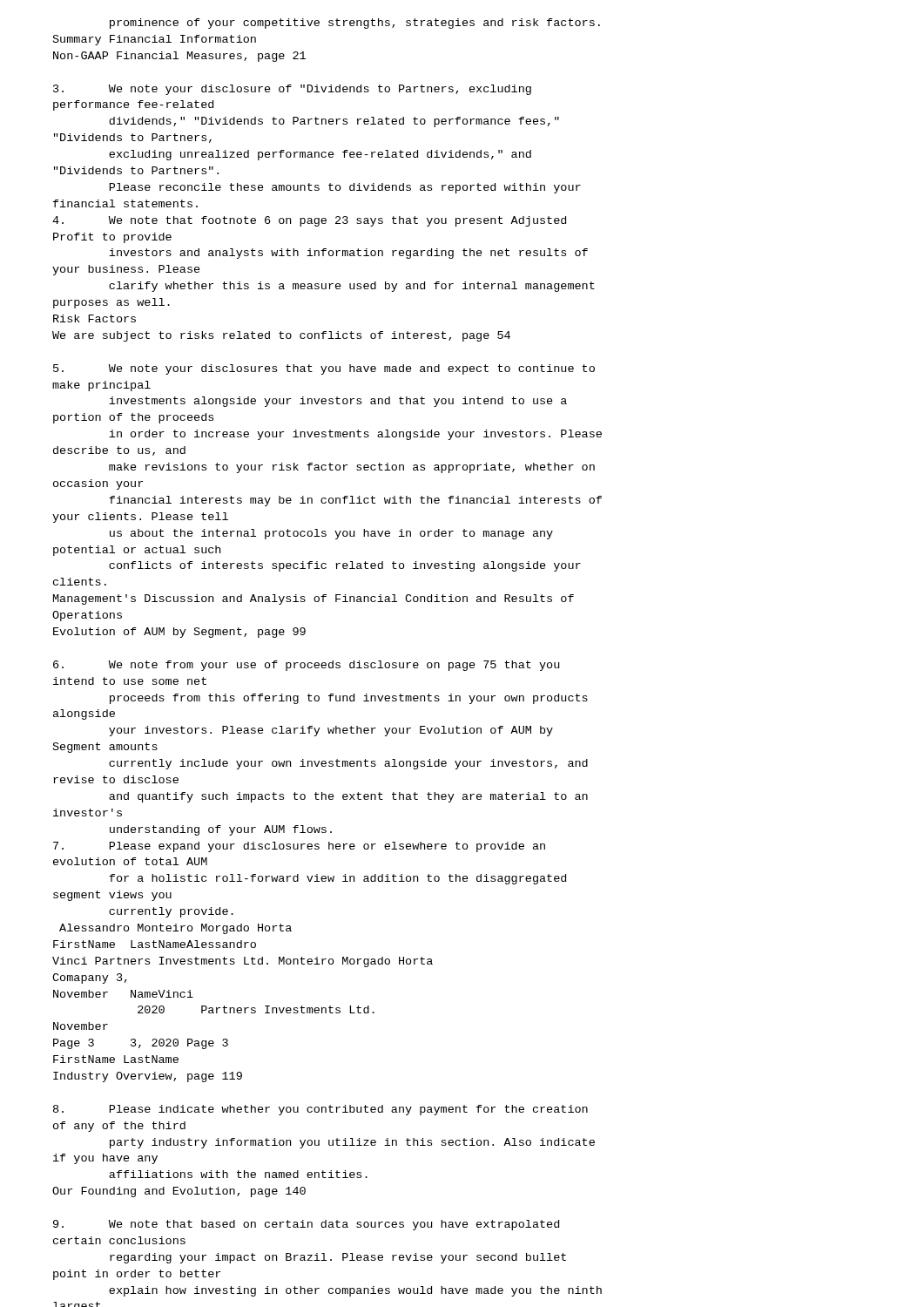Viewport: 924px width, 1307px height.
Task: Locate the block starting "We note your disclosures that"
Action: tap(327, 500)
